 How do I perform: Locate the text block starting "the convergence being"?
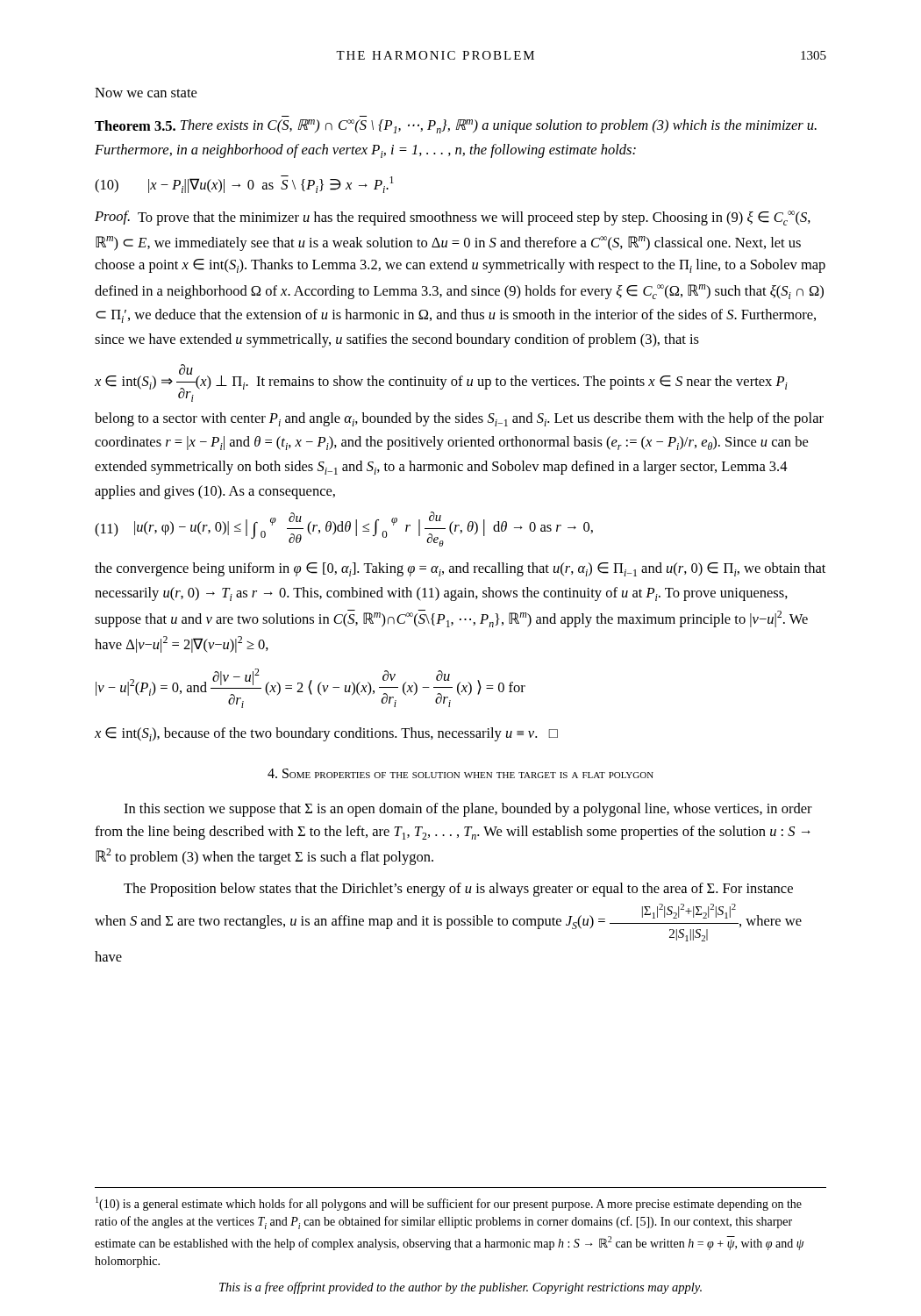pos(460,606)
